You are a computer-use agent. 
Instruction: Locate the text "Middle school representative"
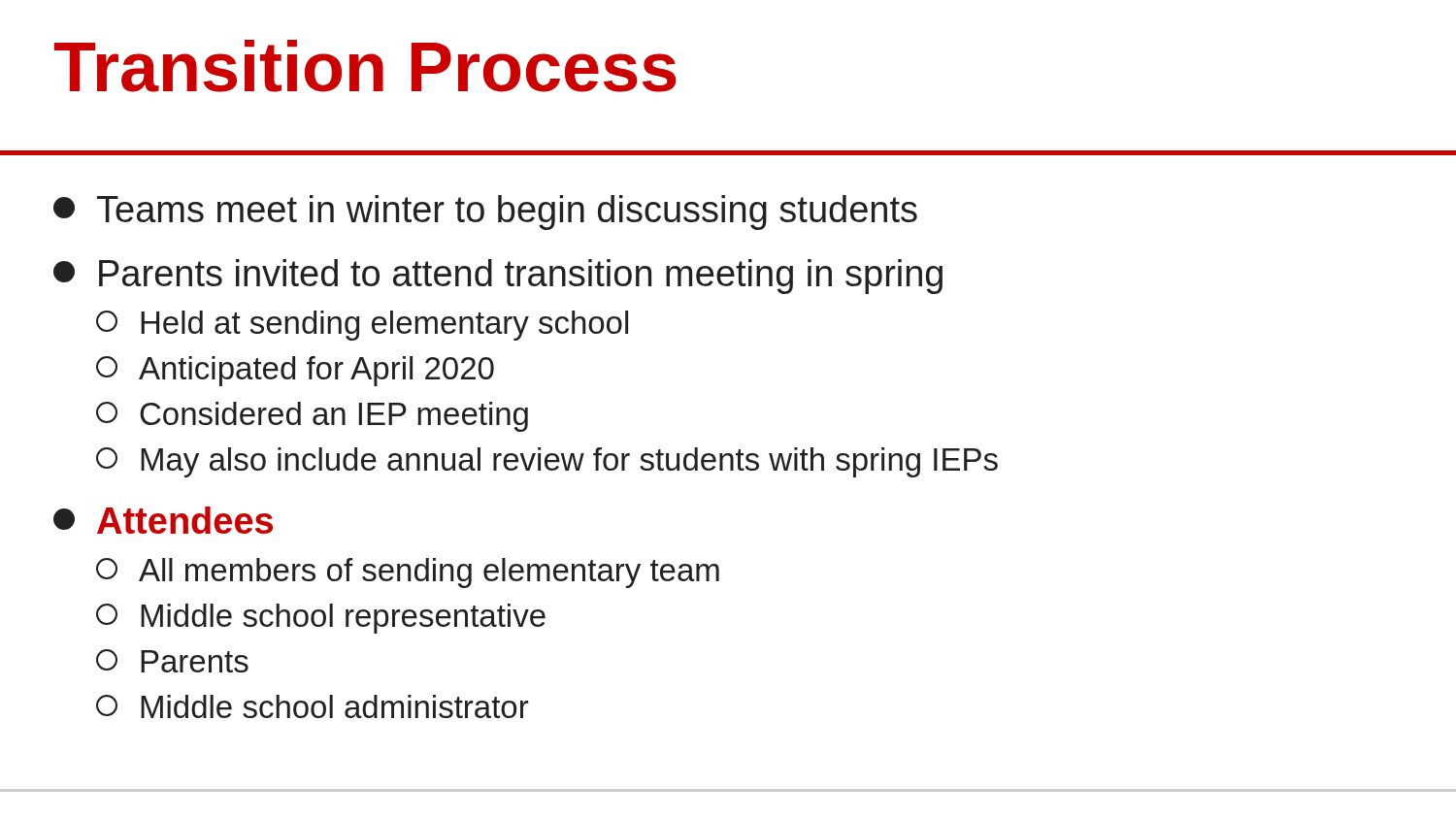[321, 617]
